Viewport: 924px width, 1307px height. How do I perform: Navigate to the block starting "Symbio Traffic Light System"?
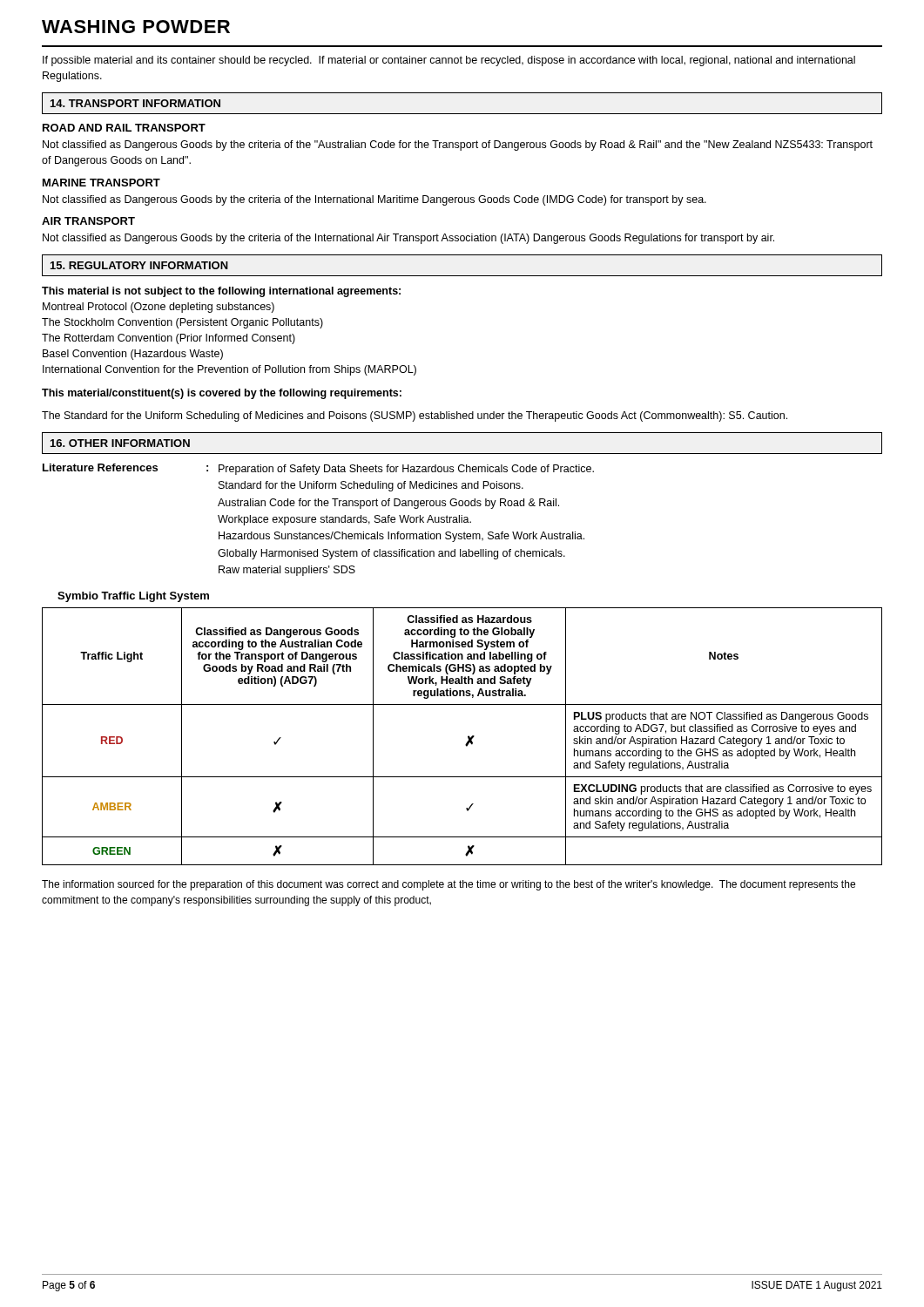coord(134,596)
